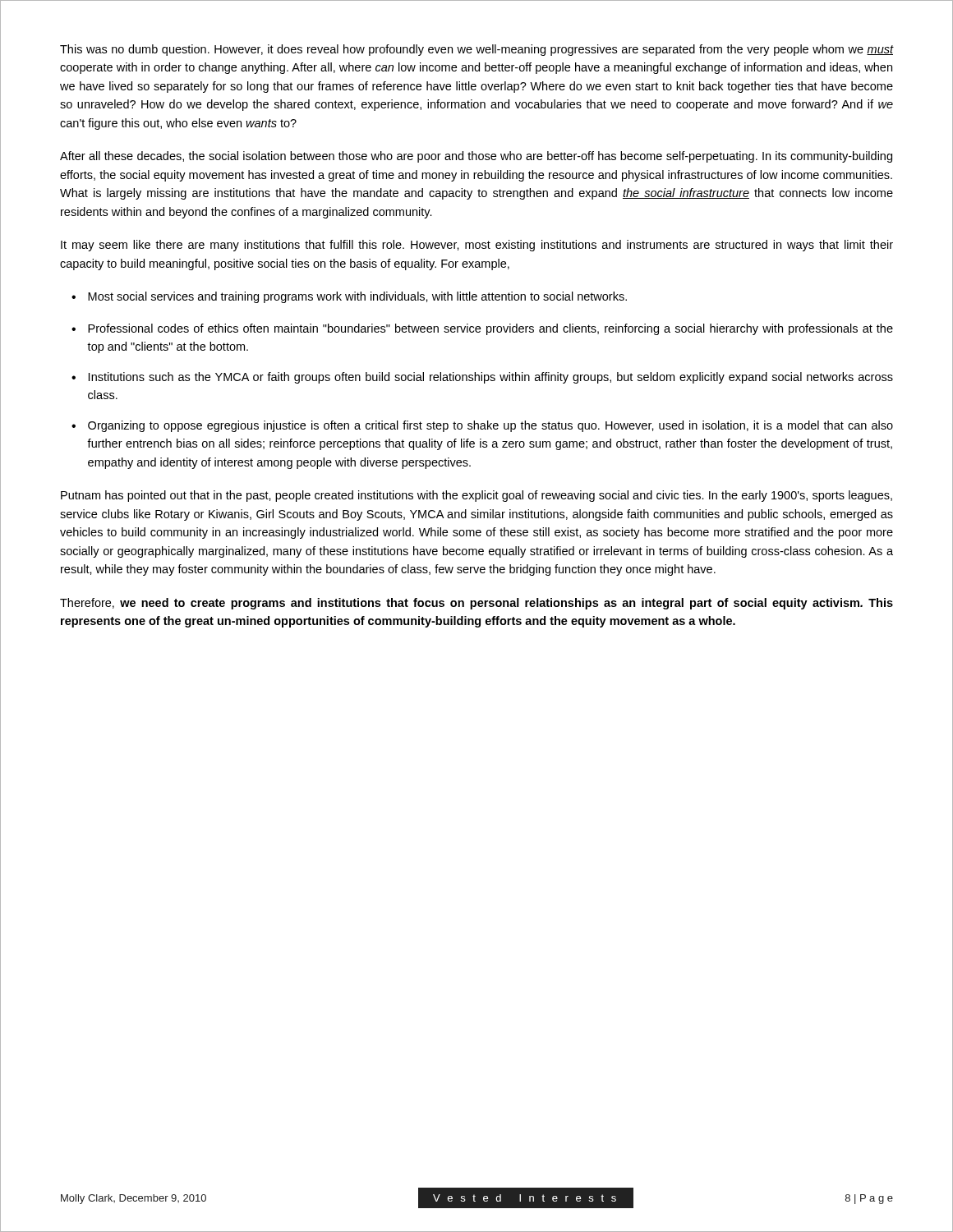Select the region starting "Professional codes of ethics often maintain "boundaries""
953x1232 pixels.
click(x=490, y=338)
